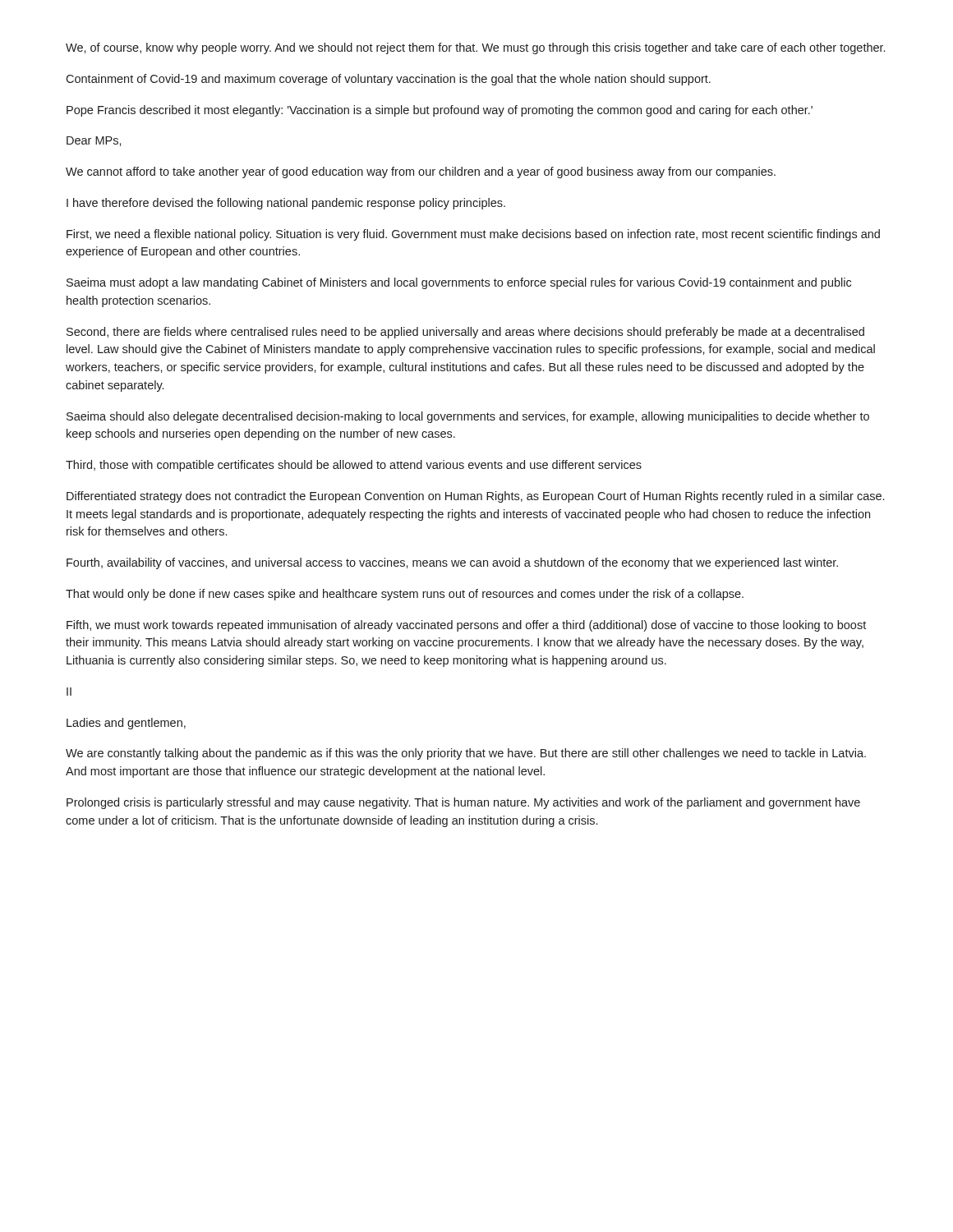
Task: Find the text block starting "We cannot afford to take another year of"
Action: click(x=421, y=172)
